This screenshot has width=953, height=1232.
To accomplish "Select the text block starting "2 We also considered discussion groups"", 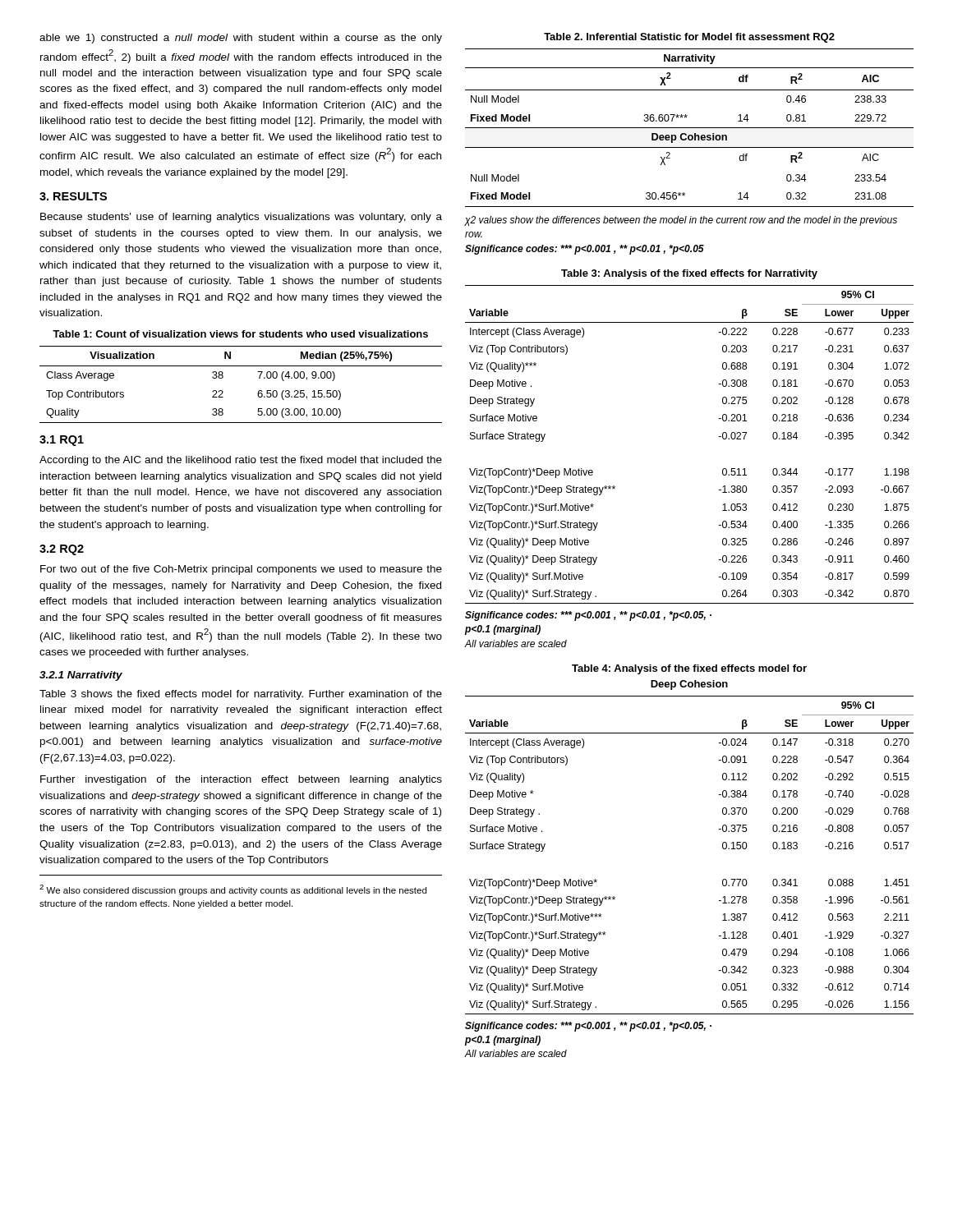I will point(241,896).
